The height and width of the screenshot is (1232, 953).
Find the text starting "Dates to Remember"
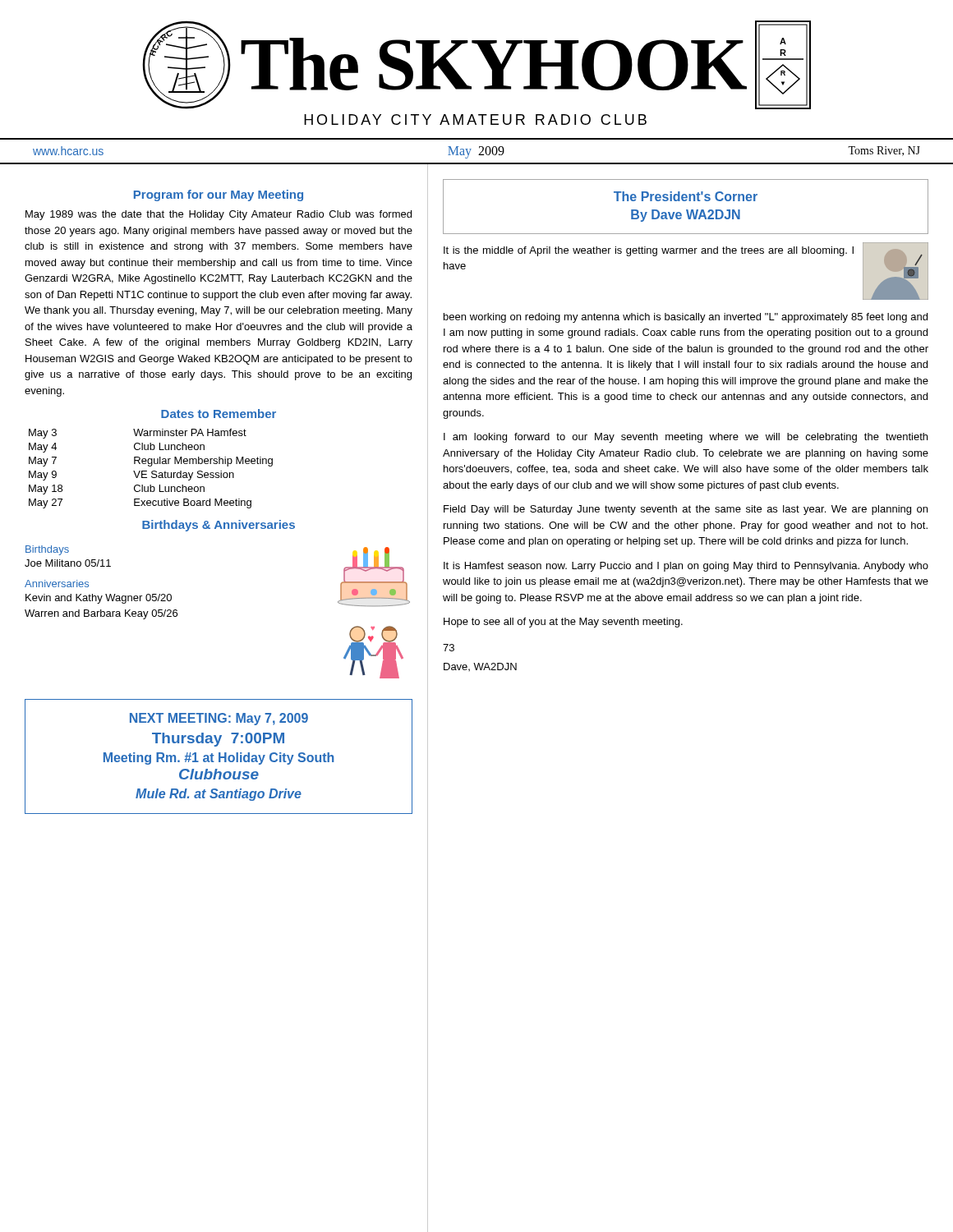coord(219,414)
